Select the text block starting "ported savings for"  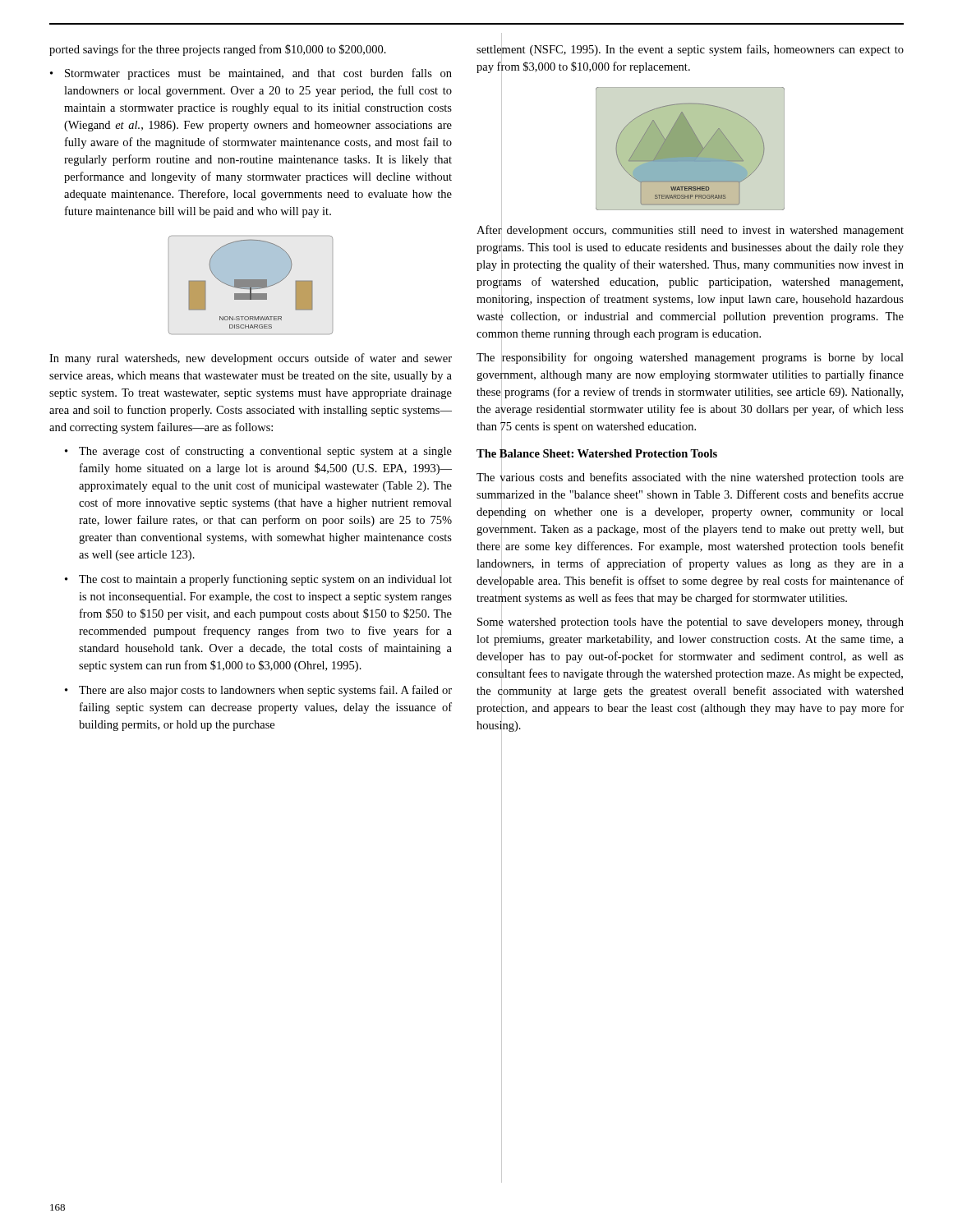[x=251, y=50]
